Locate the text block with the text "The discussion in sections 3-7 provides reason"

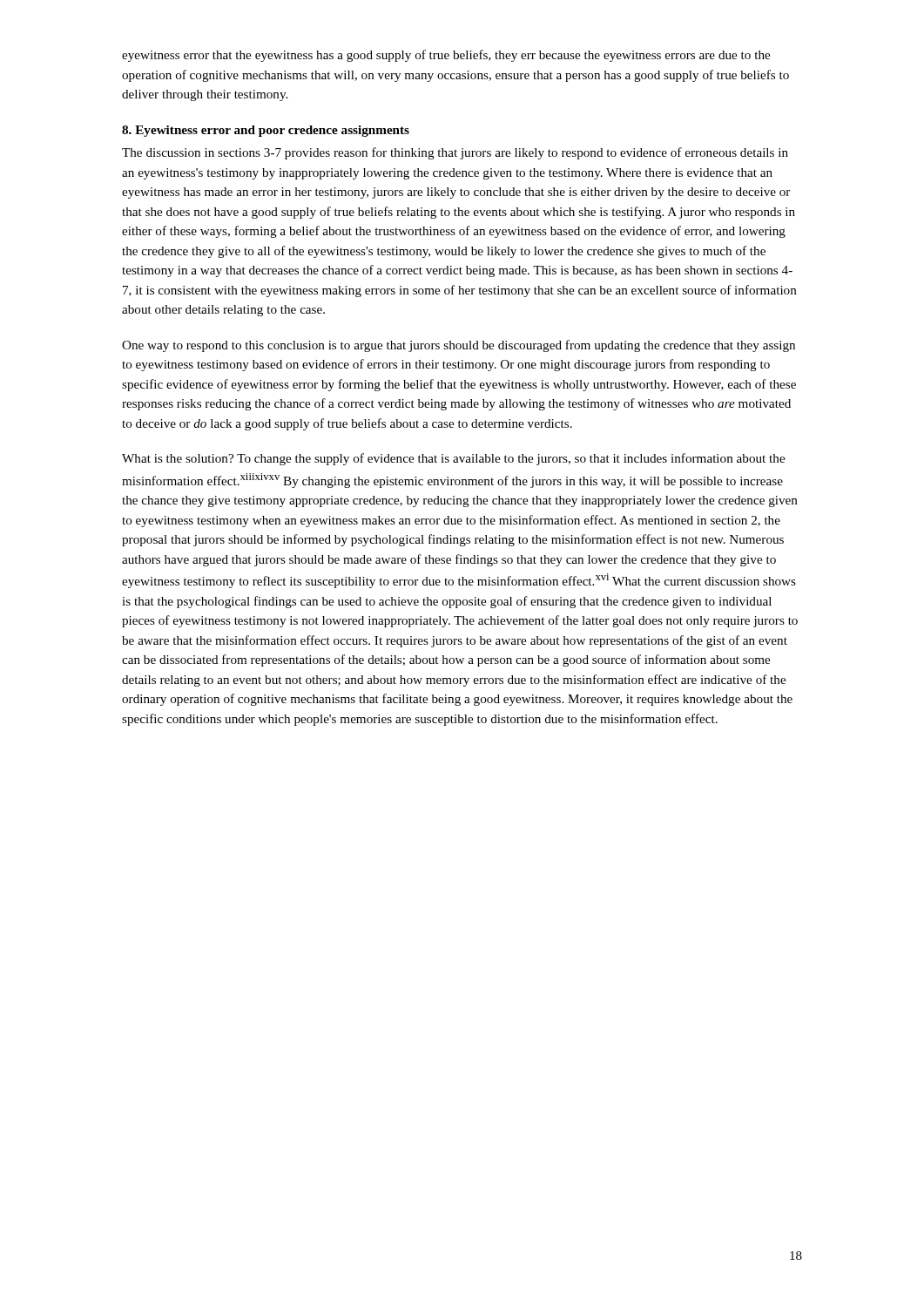point(459,230)
